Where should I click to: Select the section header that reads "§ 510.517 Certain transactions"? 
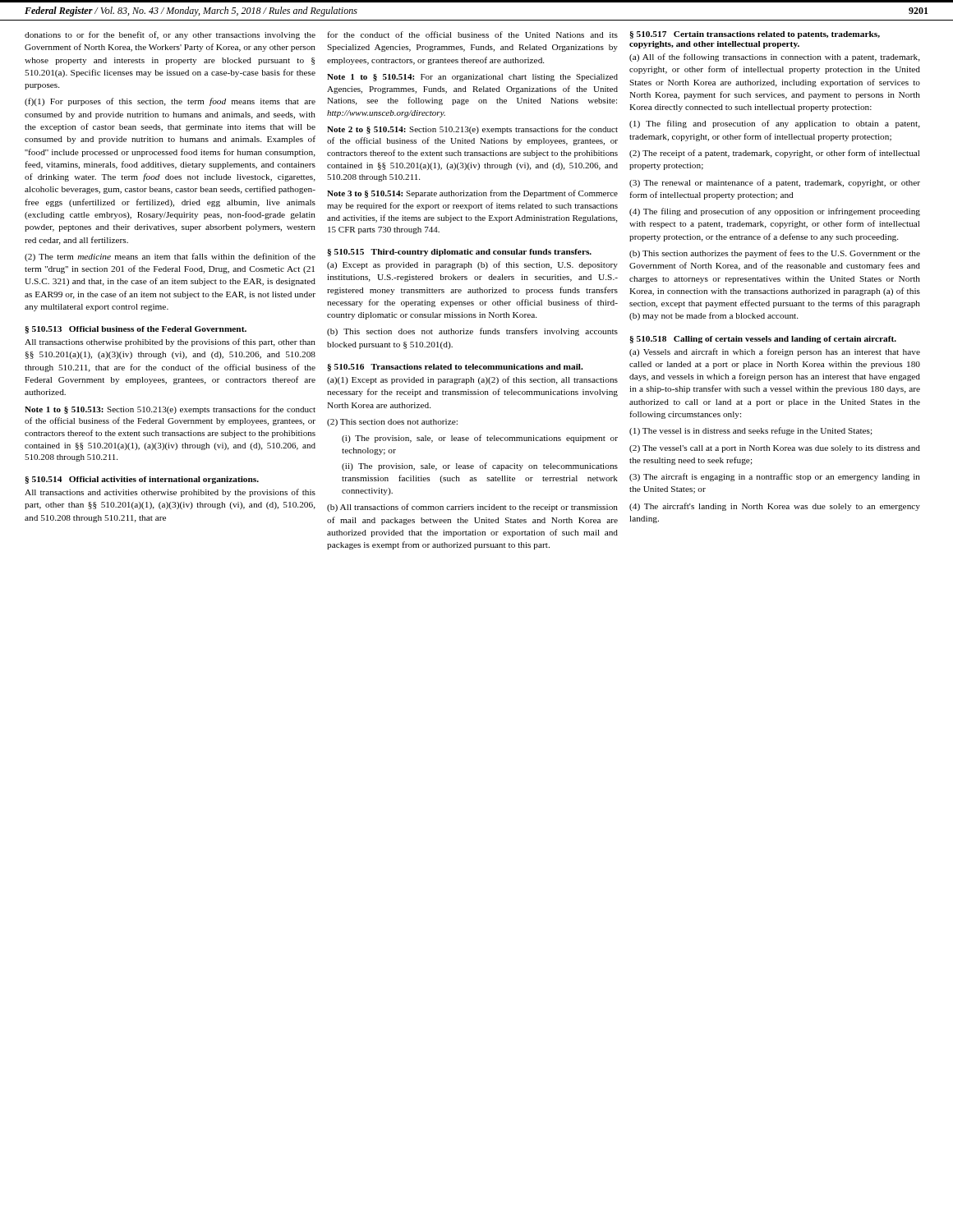pos(755,39)
